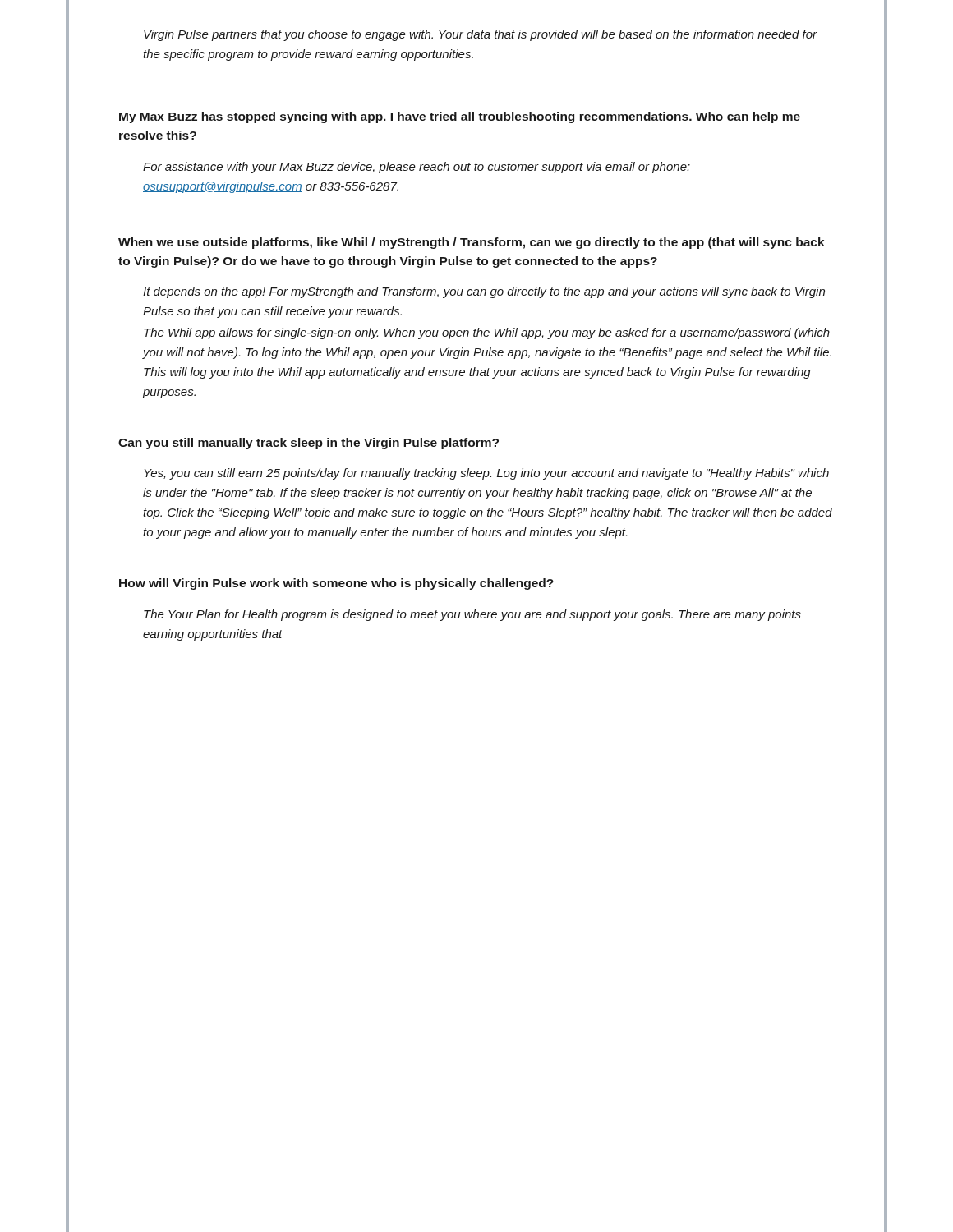Screen dimensions: 1232x953
Task: Click the passage that begins "Yes, you can still earn 25"
Action: tap(489, 503)
